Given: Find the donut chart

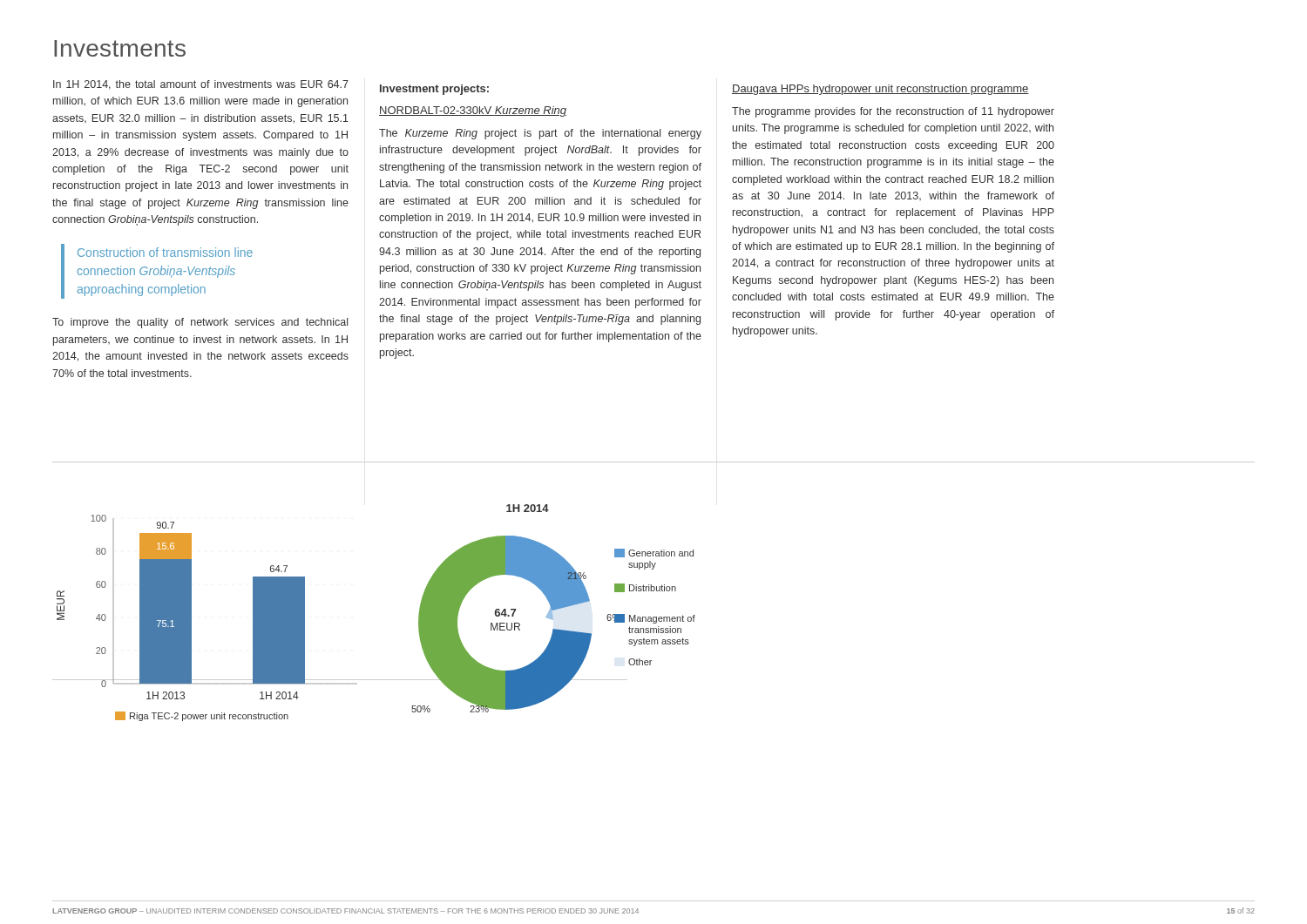Looking at the screenshot, I should pyautogui.click(x=558, y=614).
